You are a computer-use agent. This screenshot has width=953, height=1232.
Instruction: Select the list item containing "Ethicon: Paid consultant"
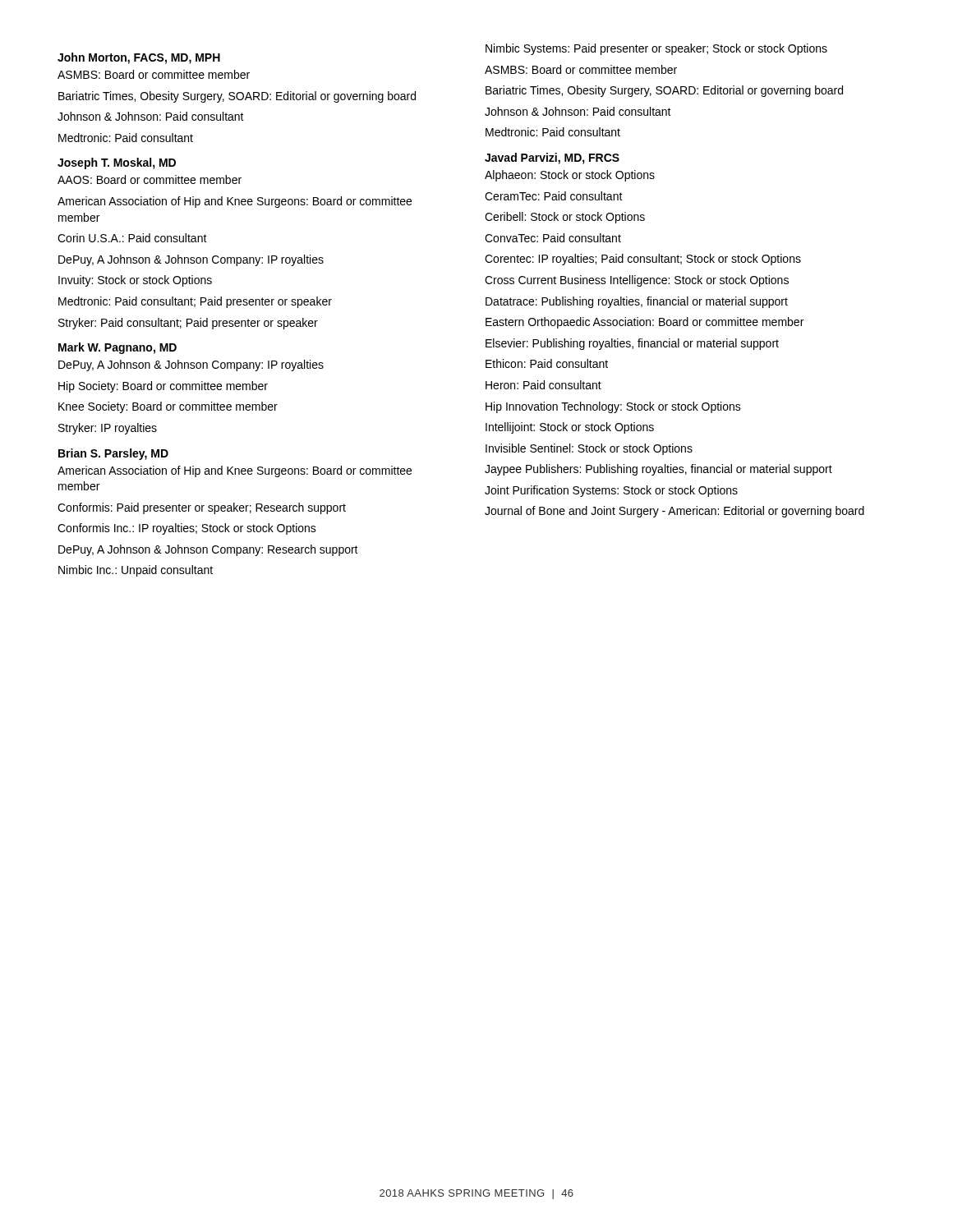tap(546, 364)
